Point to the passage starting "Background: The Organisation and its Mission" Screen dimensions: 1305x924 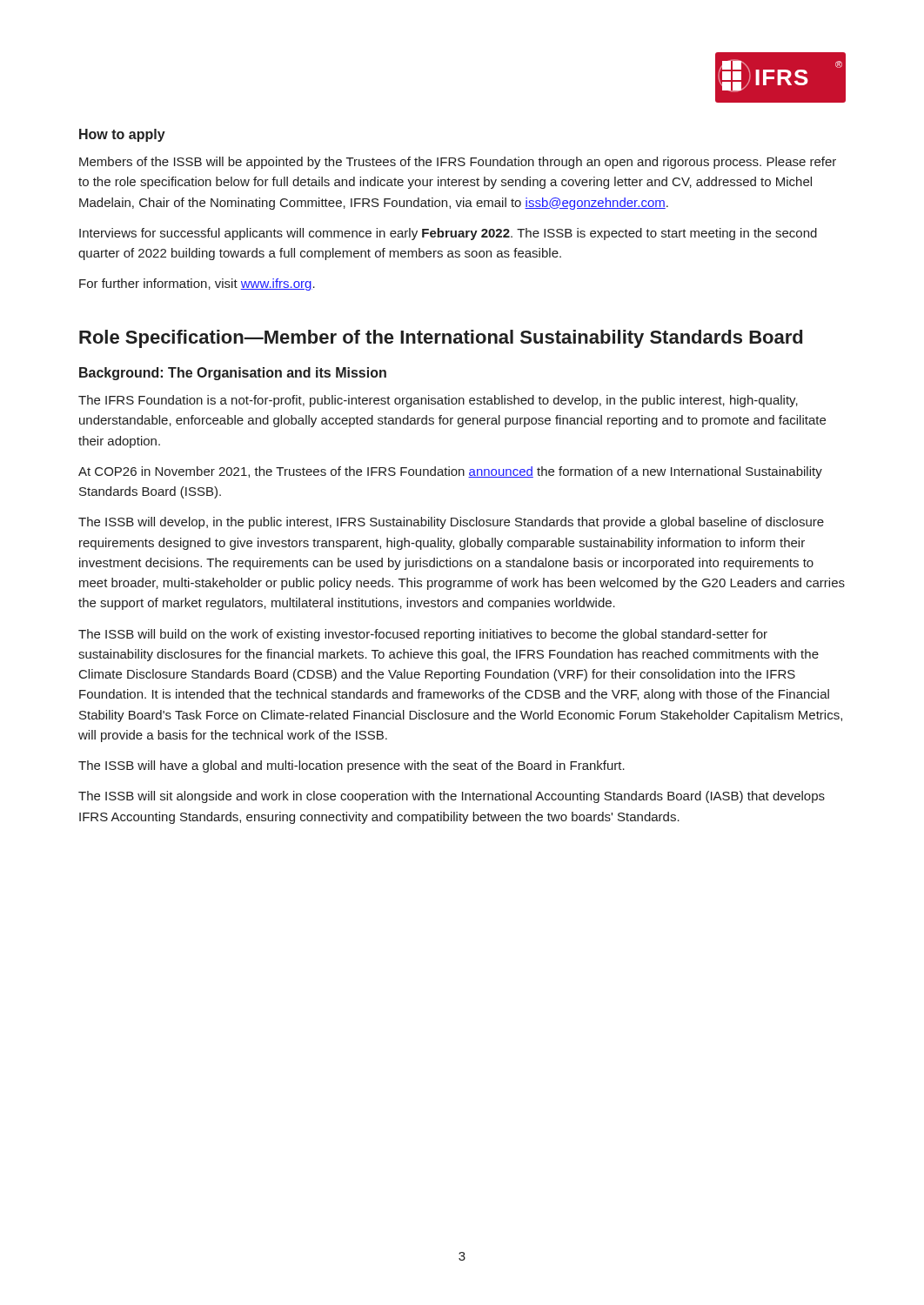[x=233, y=373]
